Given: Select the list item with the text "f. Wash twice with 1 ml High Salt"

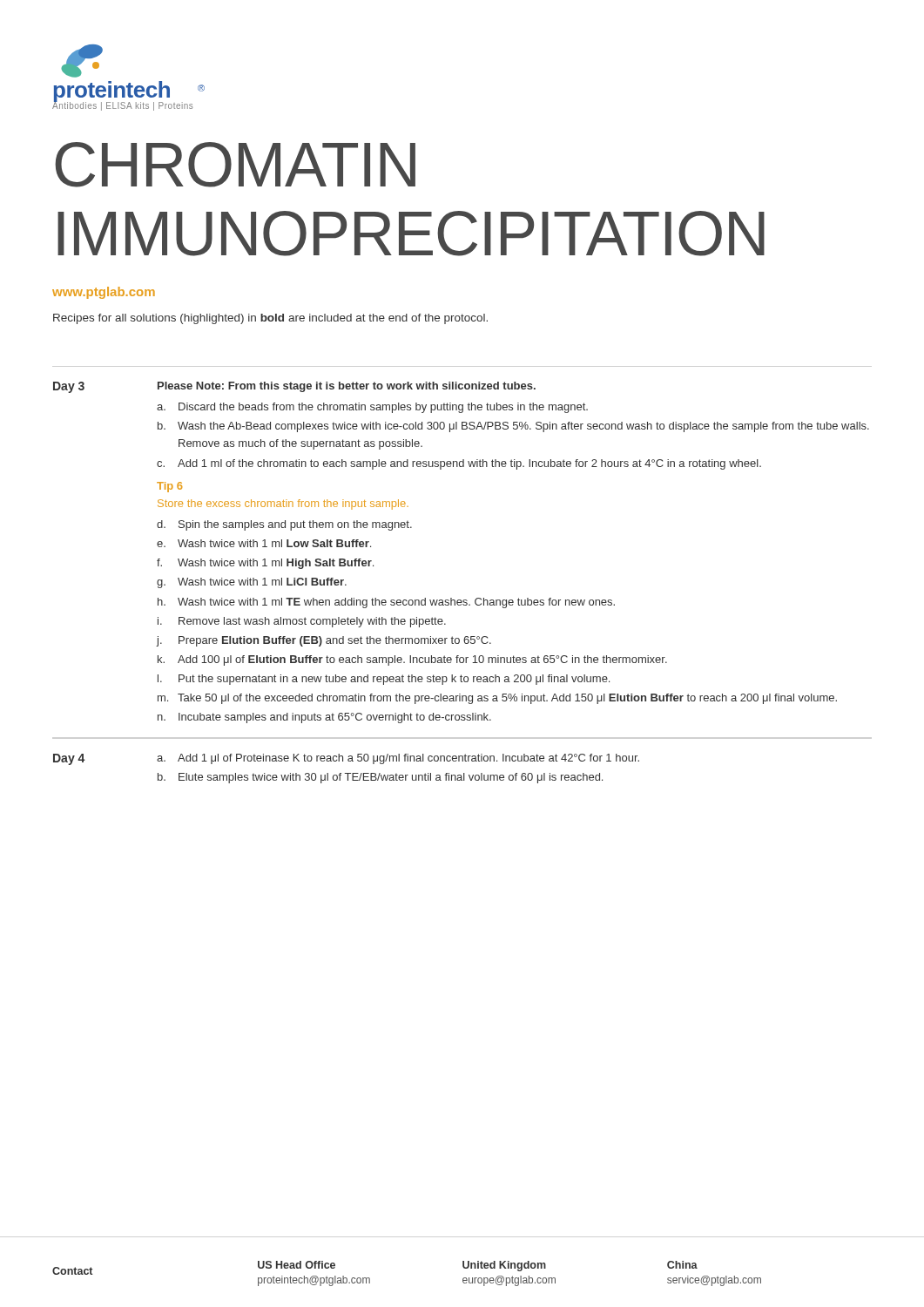Looking at the screenshot, I should coord(265,564).
